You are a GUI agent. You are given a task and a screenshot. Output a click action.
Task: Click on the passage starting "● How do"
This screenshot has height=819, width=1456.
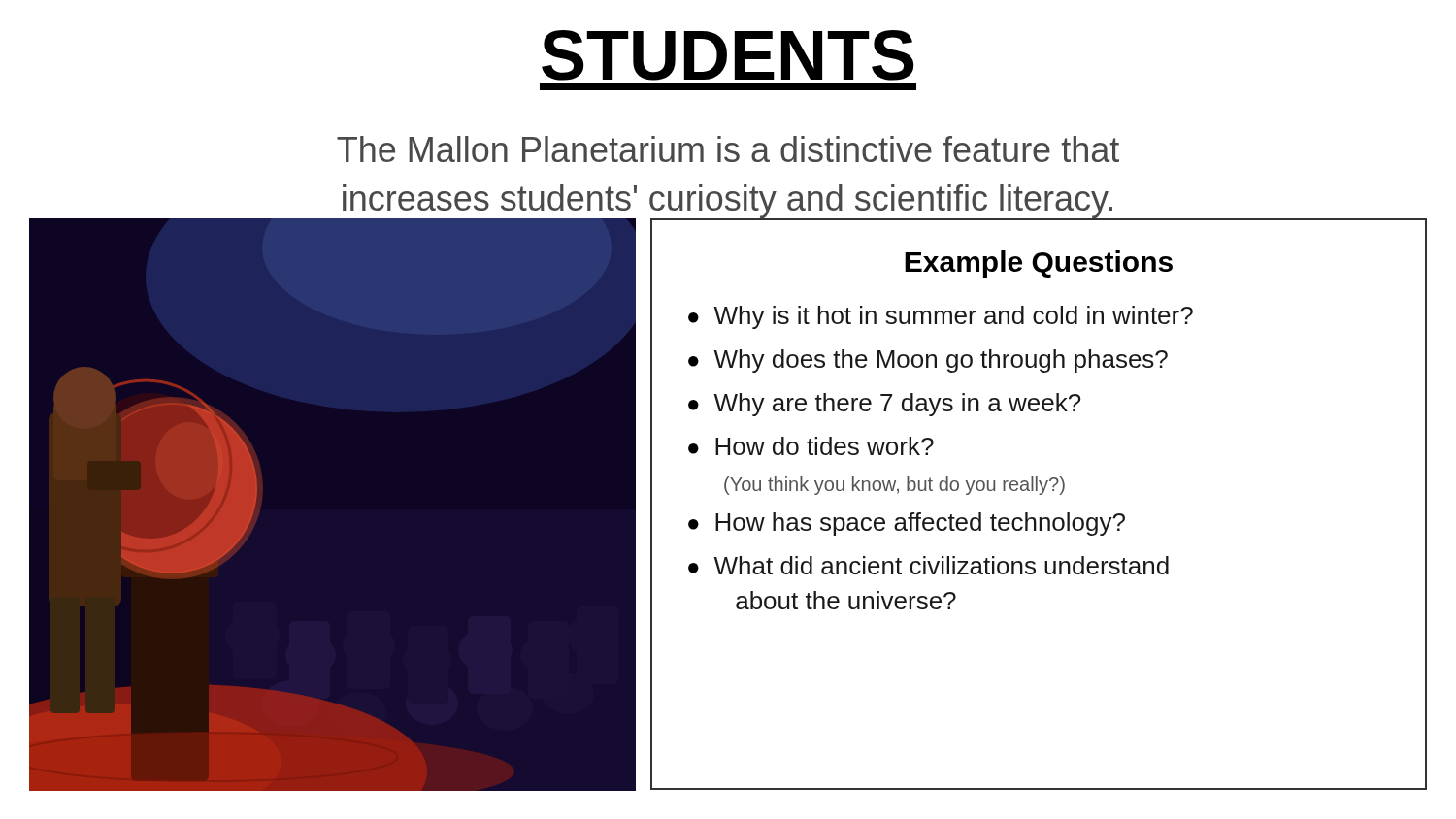pyautogui.click(x=810, y=447)
